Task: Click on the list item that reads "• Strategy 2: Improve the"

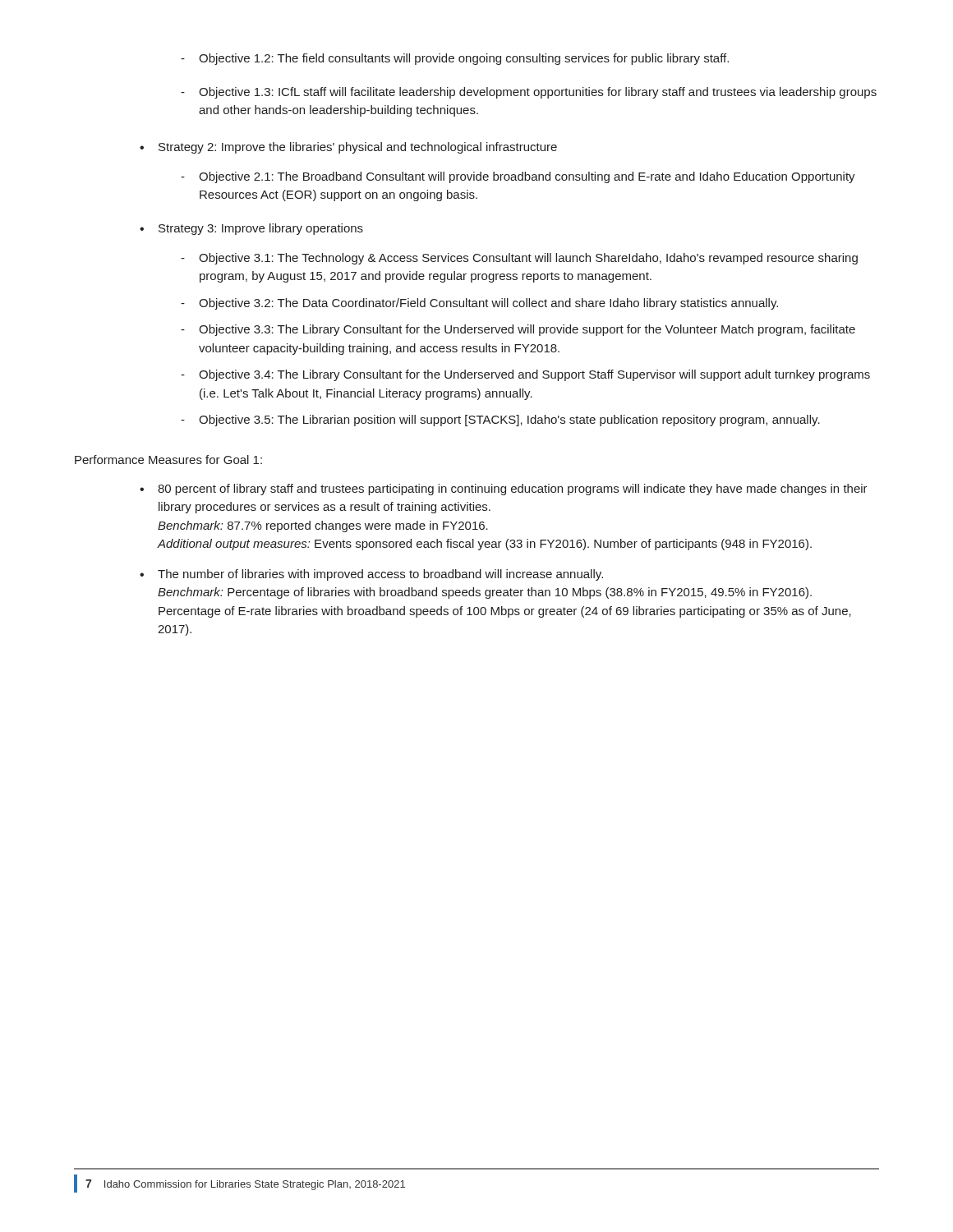Action: pos(509,147)
